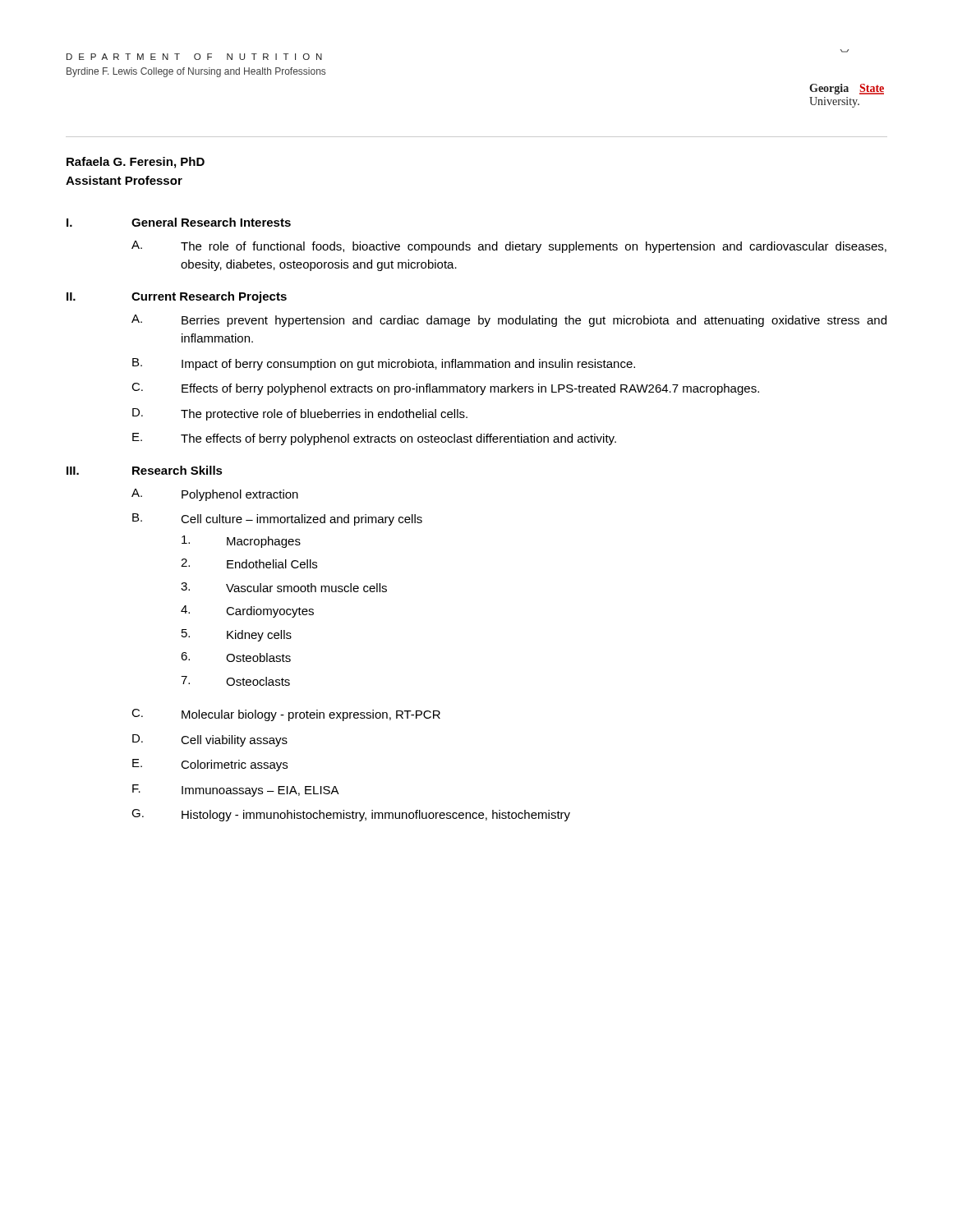Point to "6. Osteoblasts"

(x=236, y=658)
